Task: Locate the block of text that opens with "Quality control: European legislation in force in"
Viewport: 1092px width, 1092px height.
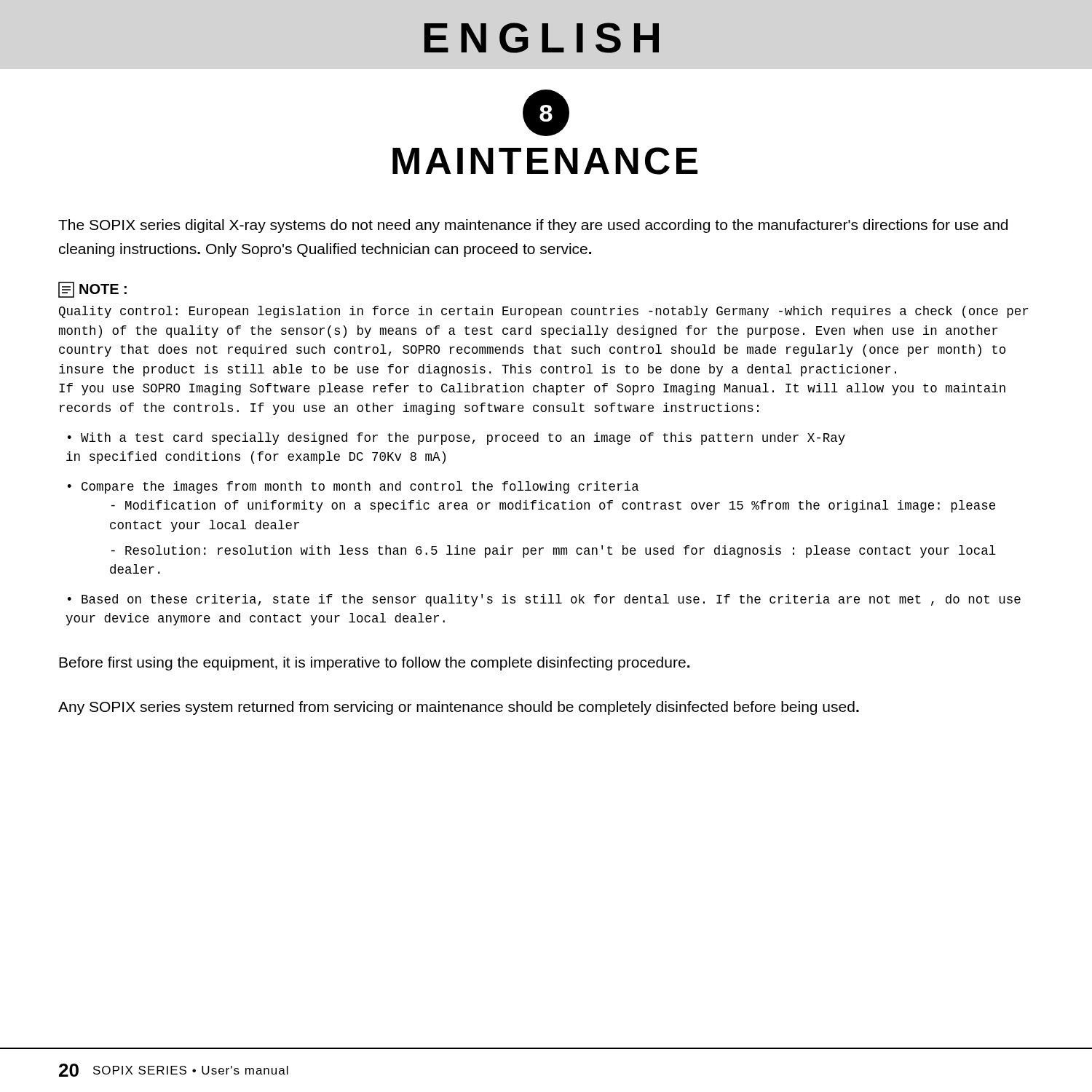Action: pyautogui.click(x=544, y=360)
